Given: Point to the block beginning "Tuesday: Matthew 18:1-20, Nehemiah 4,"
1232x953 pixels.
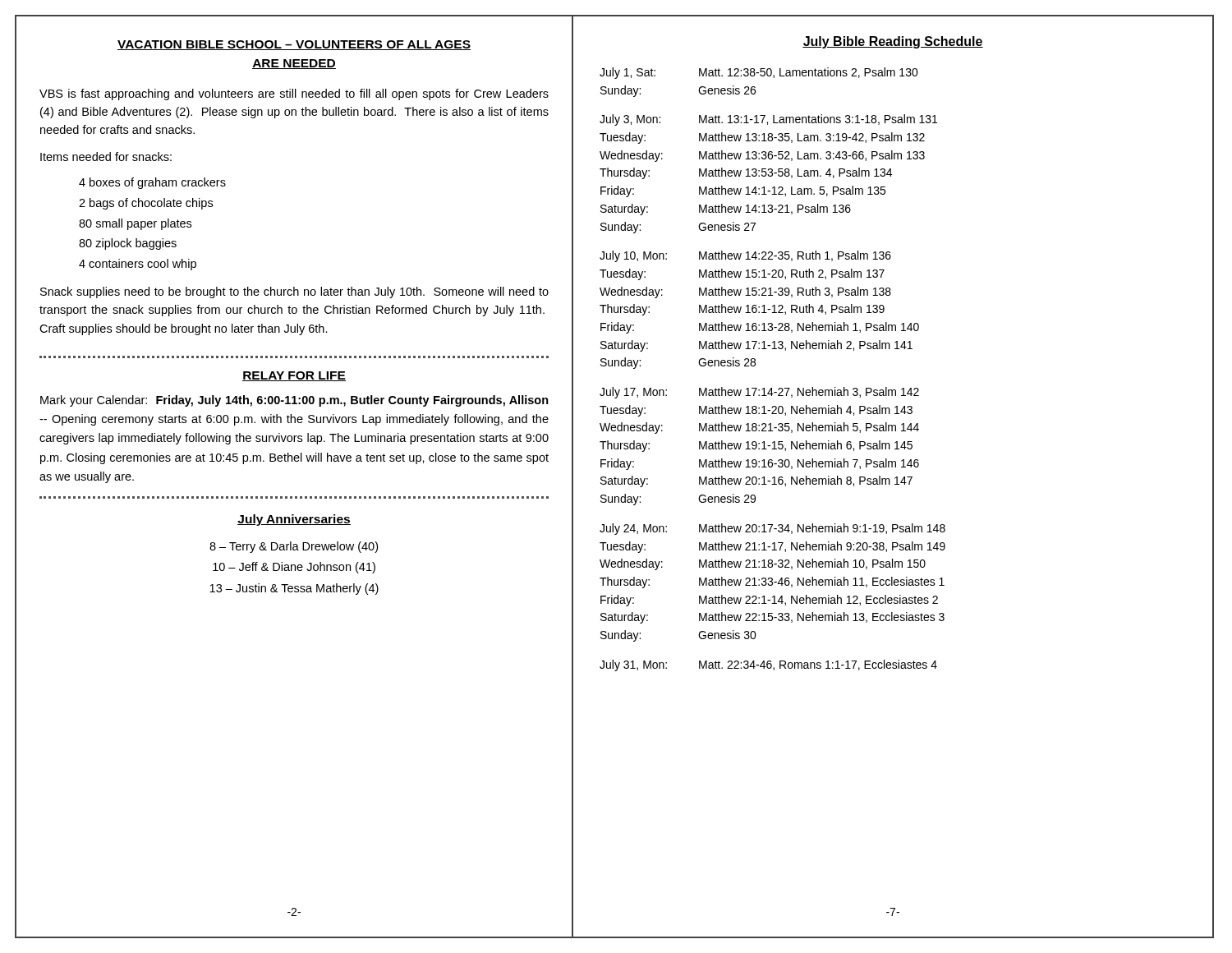Looking at the screenshot, I should pyautogui.click(x=893, y=410).
